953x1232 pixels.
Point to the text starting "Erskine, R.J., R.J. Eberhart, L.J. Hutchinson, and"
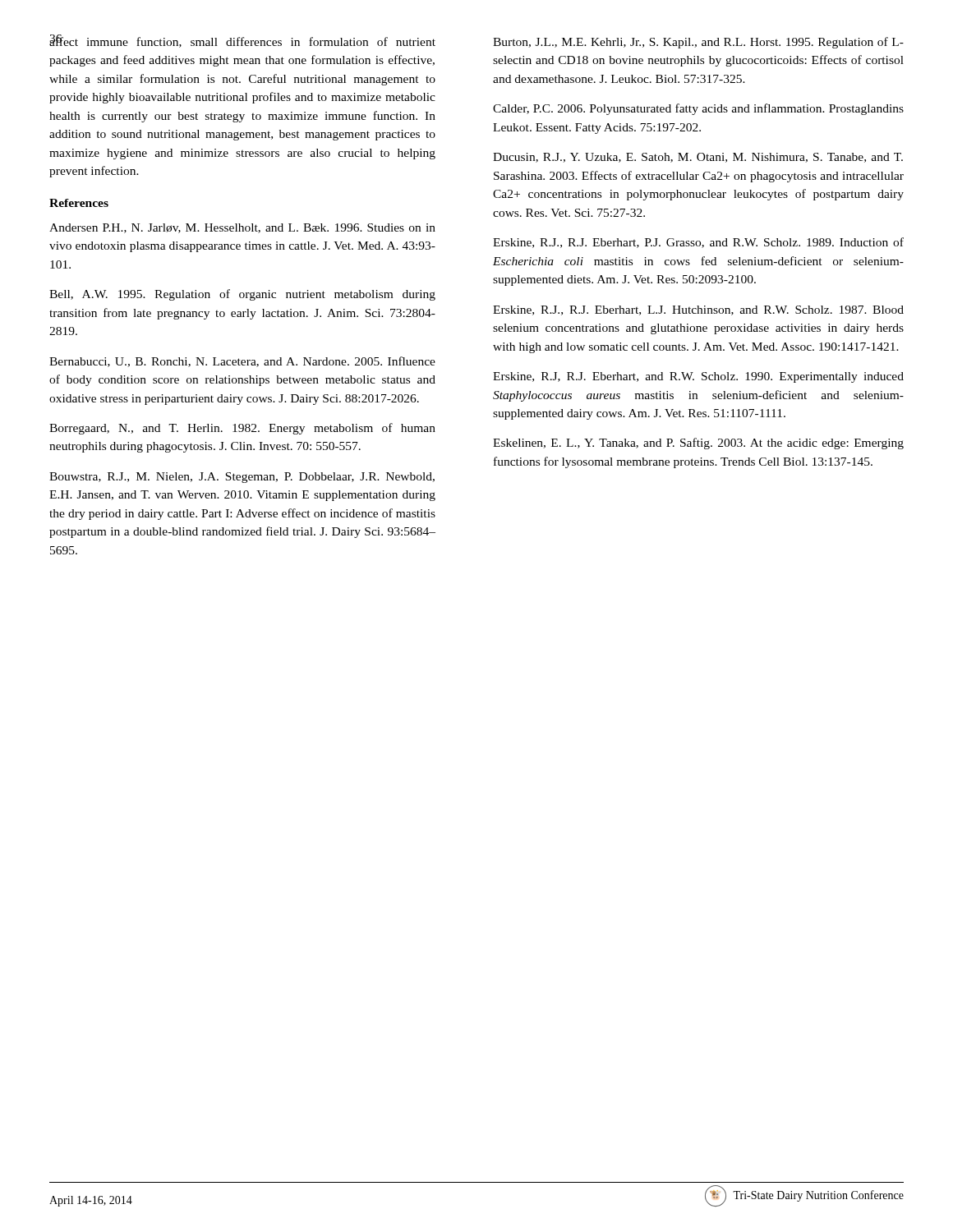698,328
